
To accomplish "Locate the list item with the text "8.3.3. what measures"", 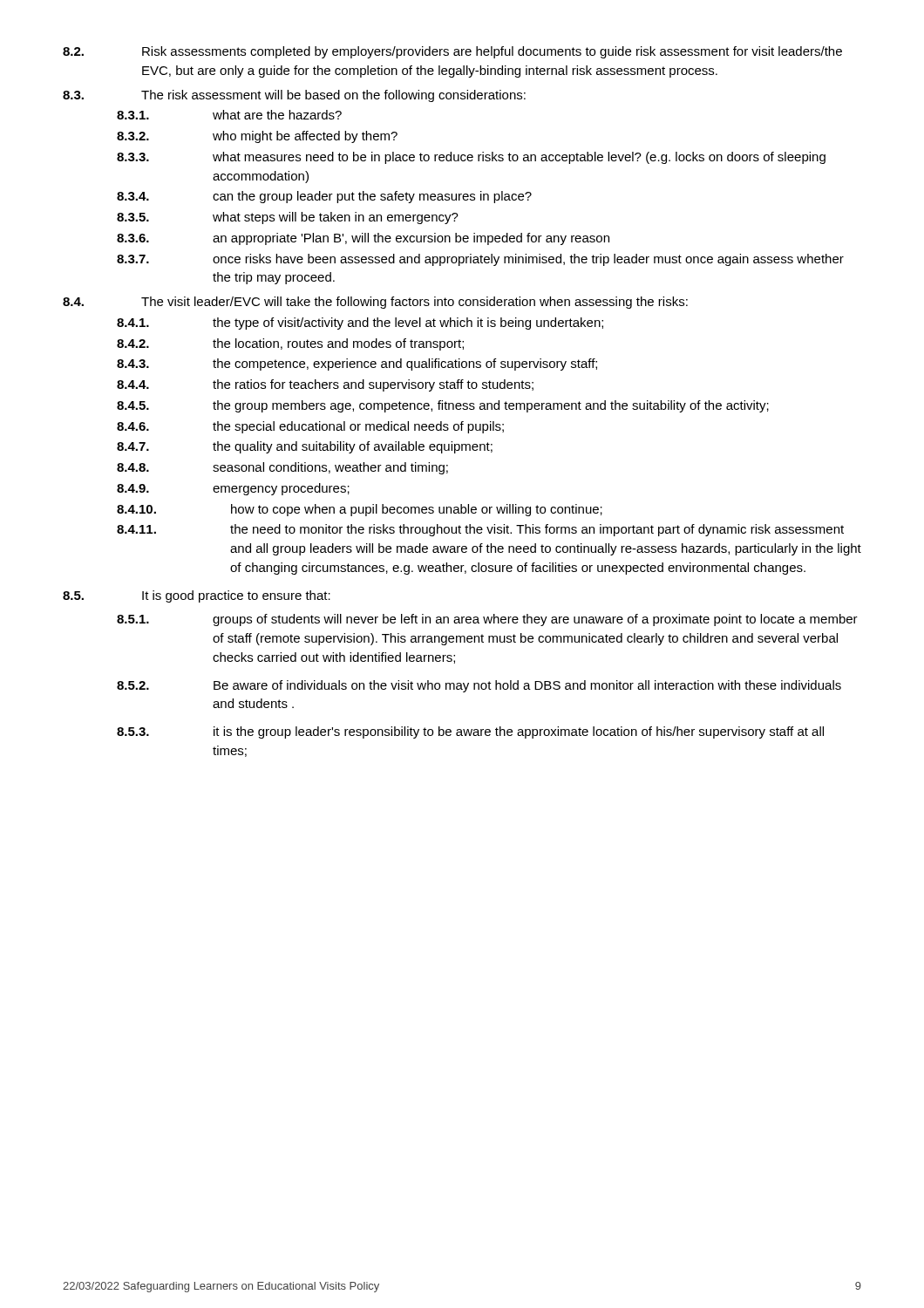I will click(x=489, y=166).
